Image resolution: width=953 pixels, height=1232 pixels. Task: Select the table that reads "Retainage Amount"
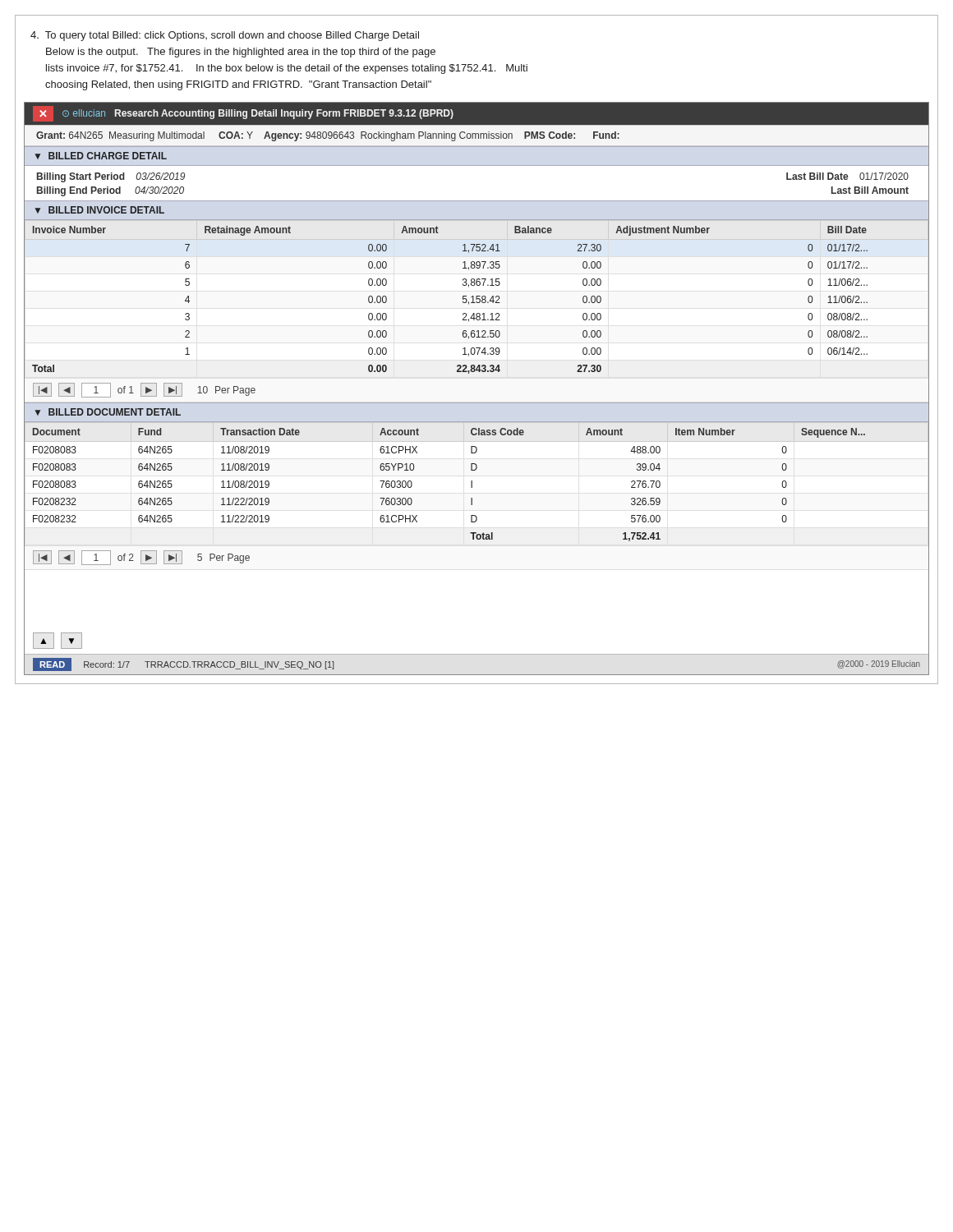pyautogui.click(x=476, y=299)
